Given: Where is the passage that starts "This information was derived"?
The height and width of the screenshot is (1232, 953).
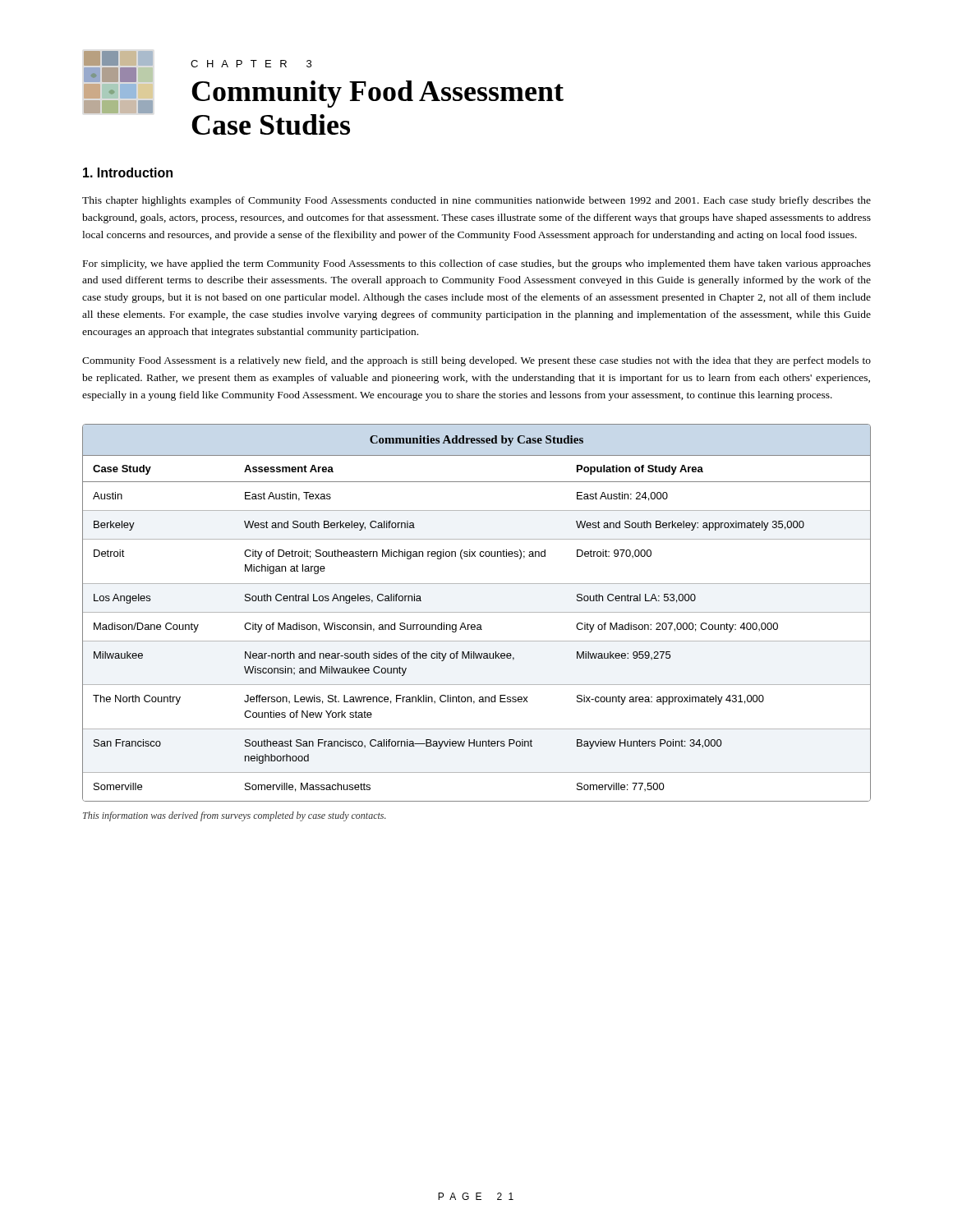Looking at the screenshot, I should (234, 816).
